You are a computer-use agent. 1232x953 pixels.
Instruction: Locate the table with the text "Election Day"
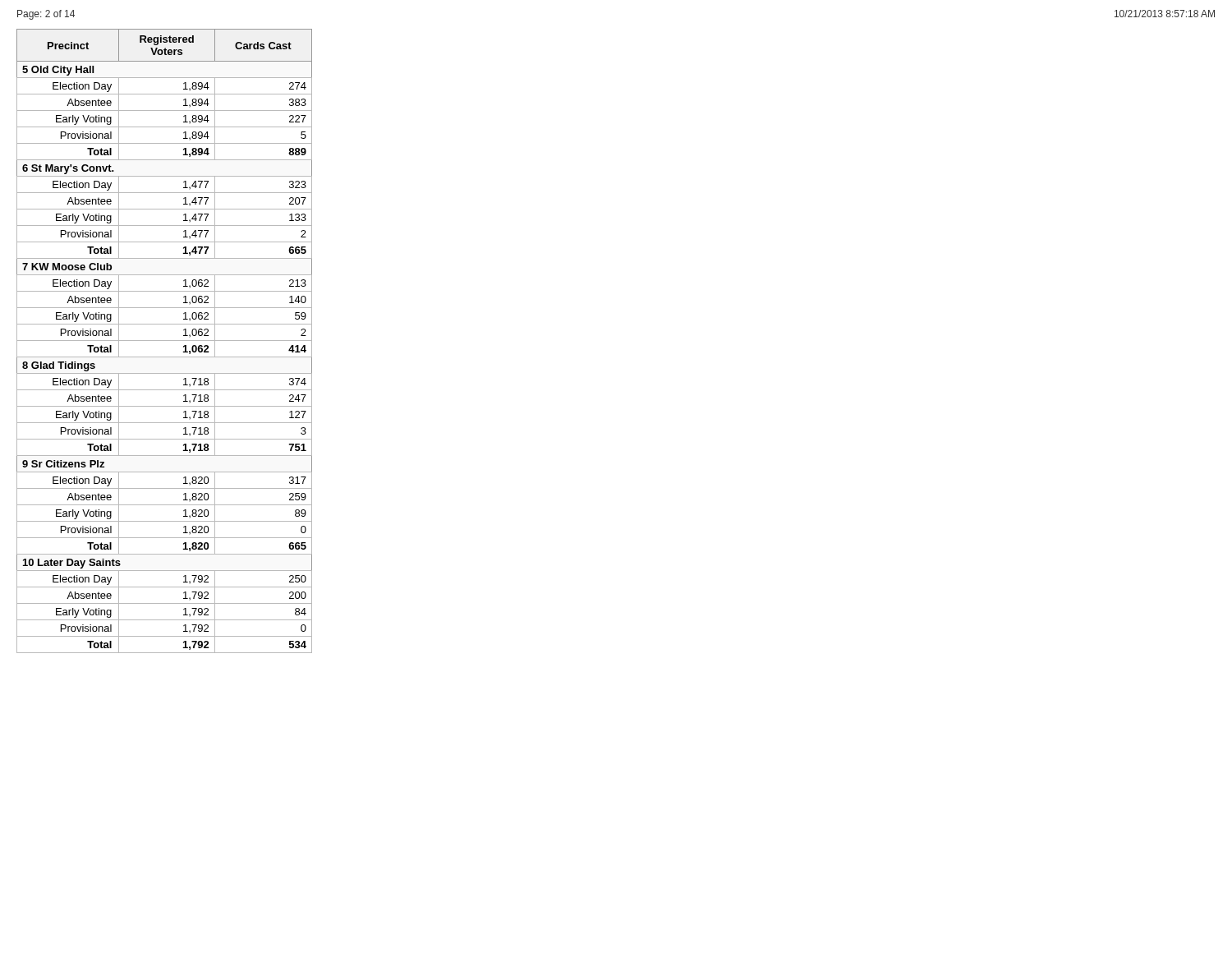point(164,341)
